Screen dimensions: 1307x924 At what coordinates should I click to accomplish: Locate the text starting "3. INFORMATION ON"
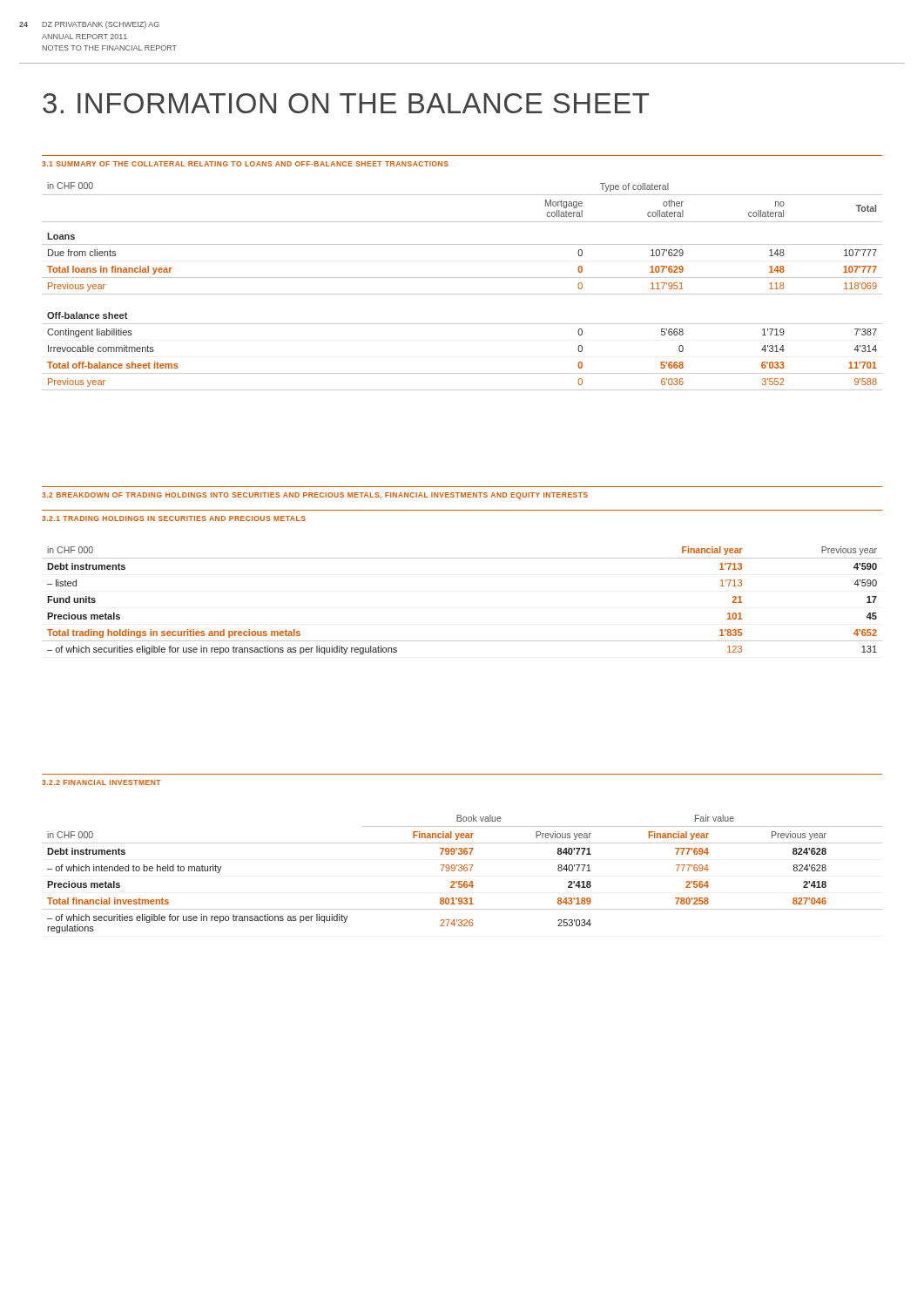coord(346,103)
